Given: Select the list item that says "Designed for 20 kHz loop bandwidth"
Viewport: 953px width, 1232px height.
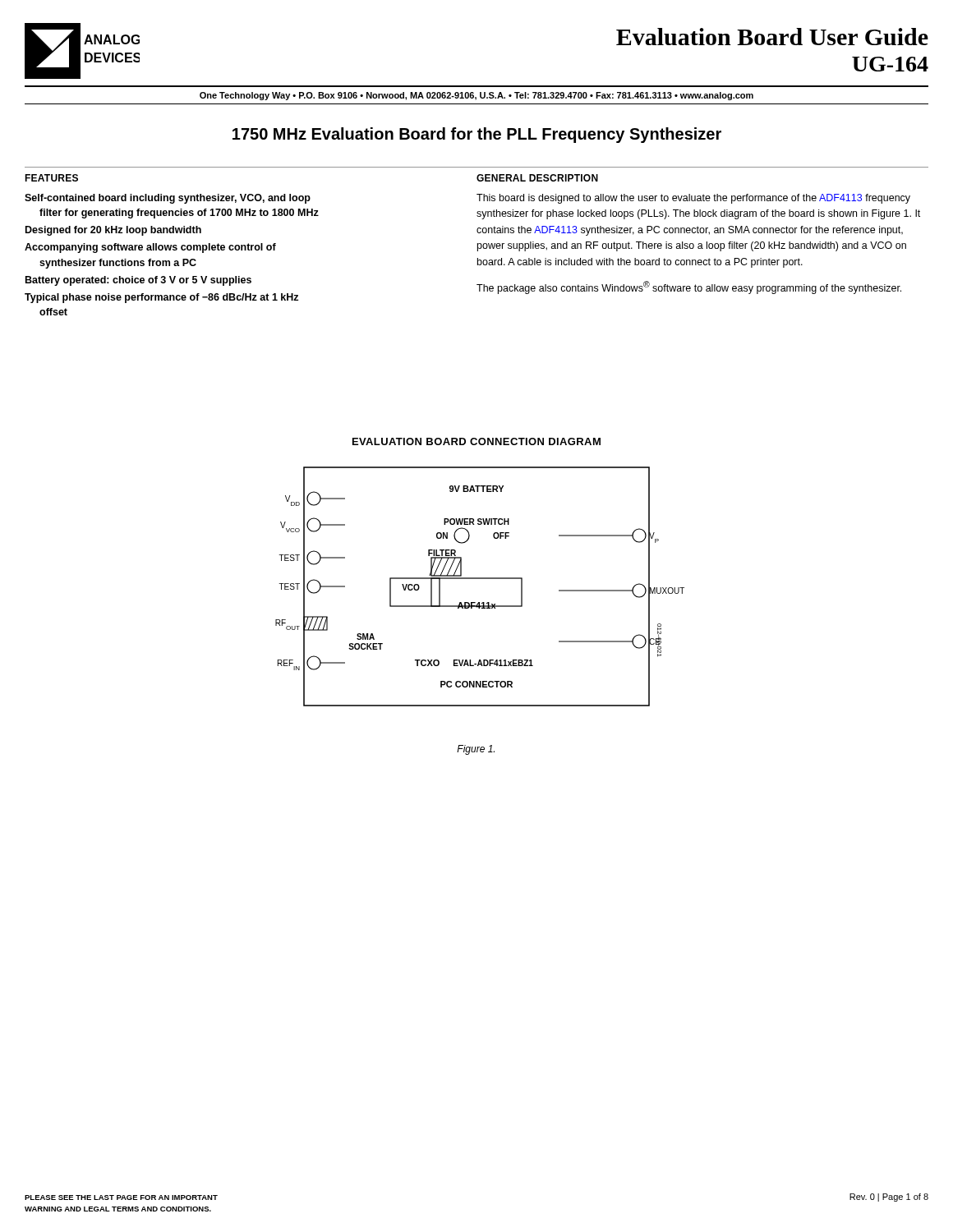Looking at the screenshot, I should (113, 230).
